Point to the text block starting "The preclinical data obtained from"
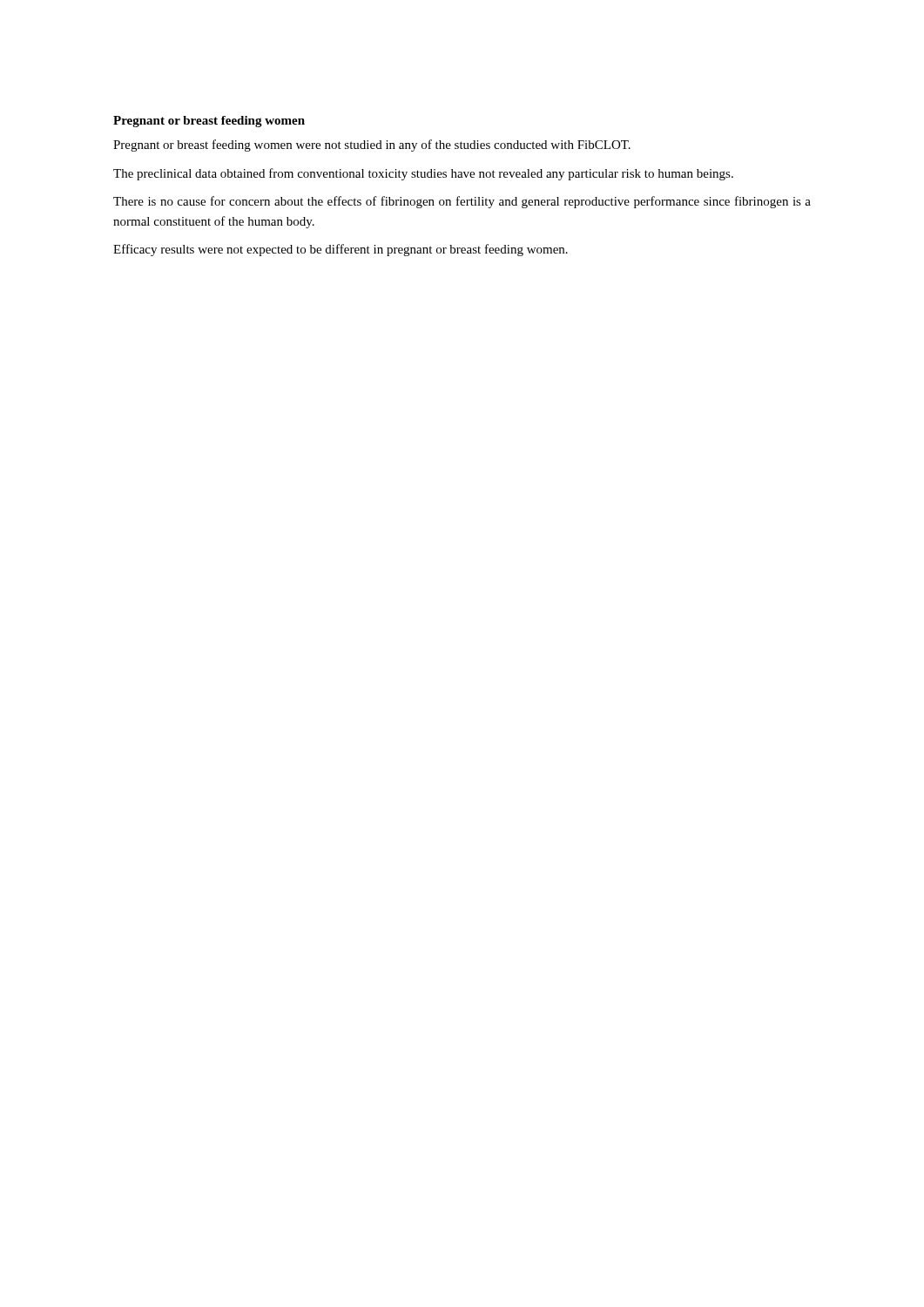The height and width of the screenshot is (1307, 924). (x=424, y=173)
